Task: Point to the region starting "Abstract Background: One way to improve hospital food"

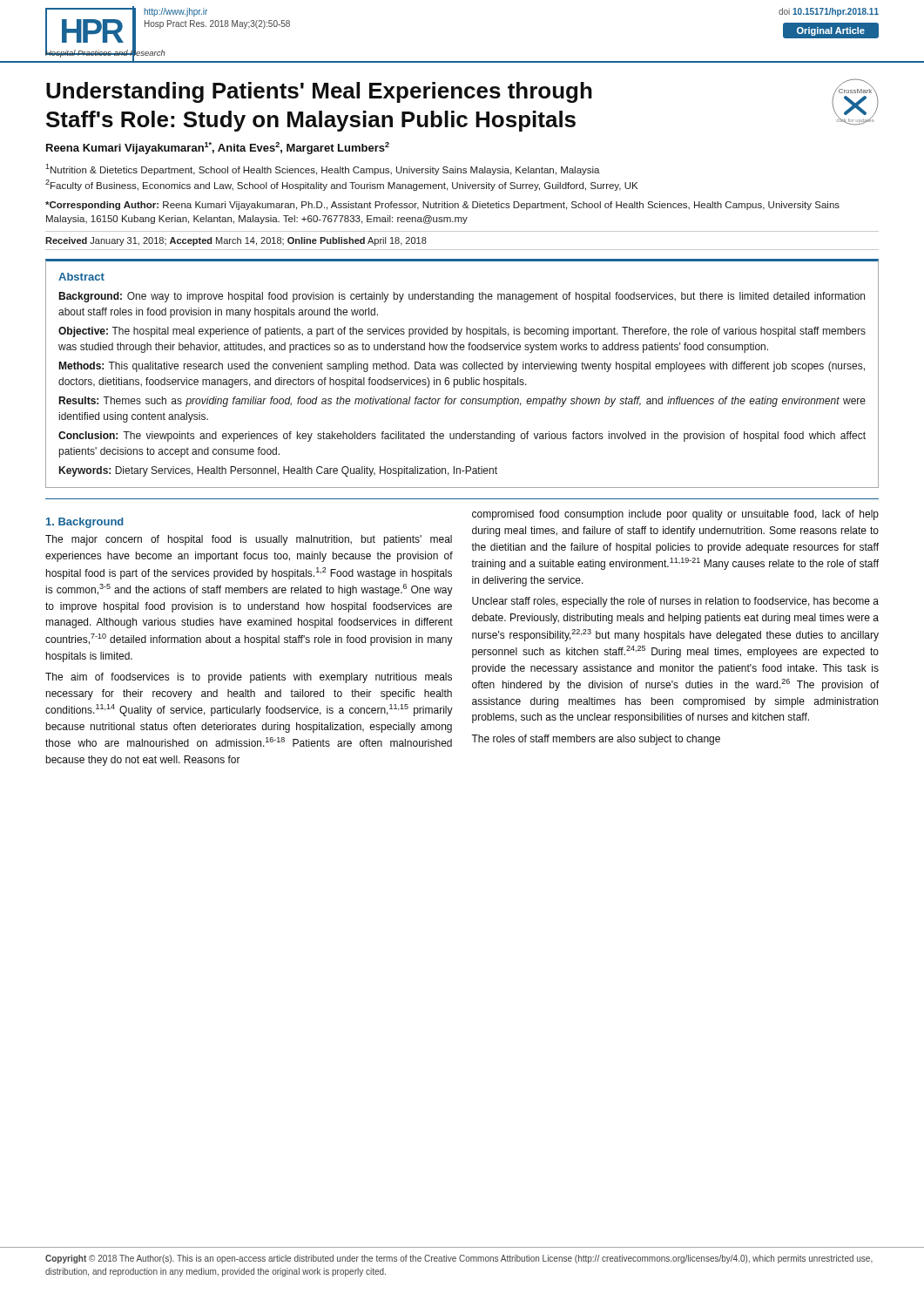Action: (462, 375)
